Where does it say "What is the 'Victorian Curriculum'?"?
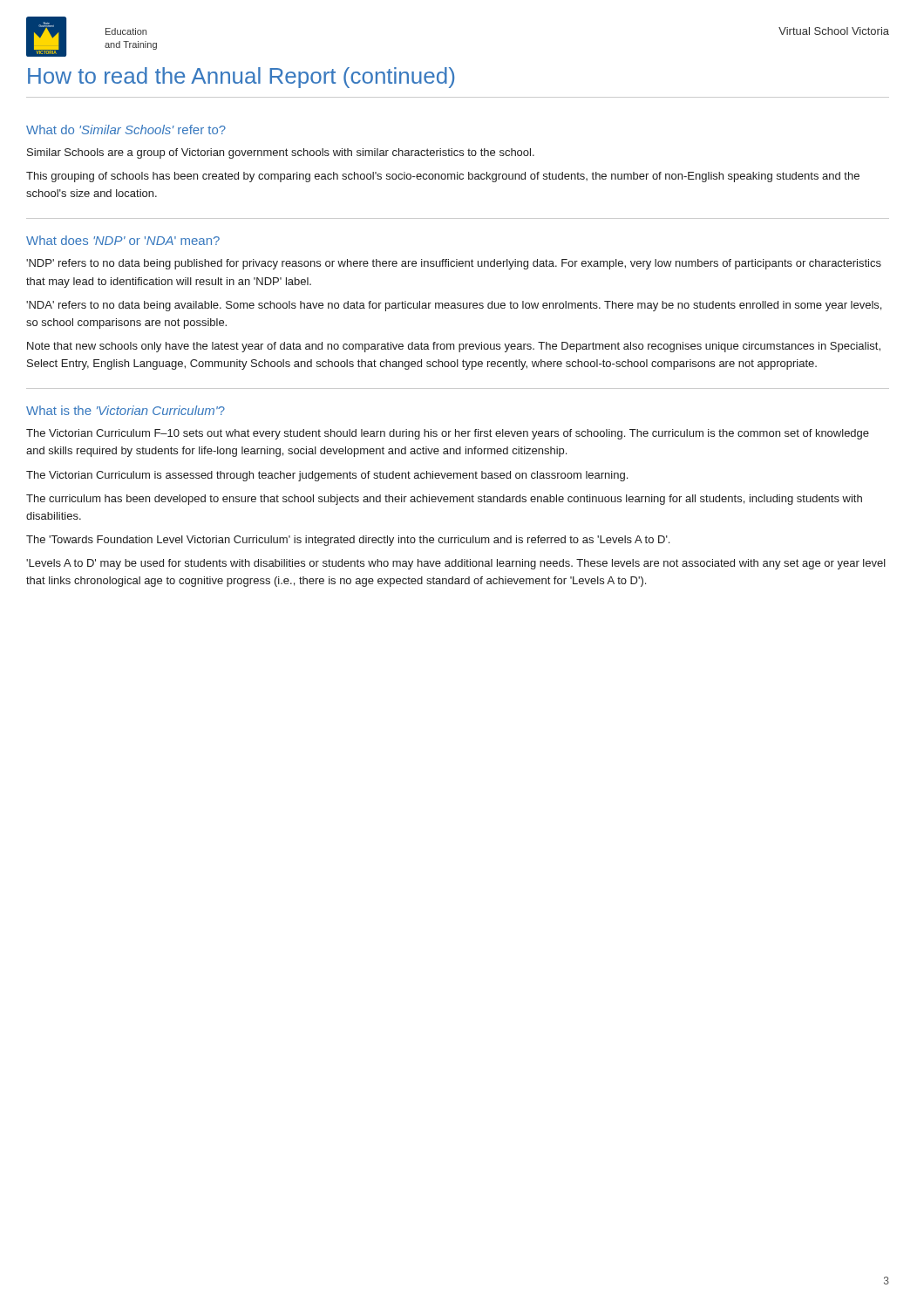This screenshot has width=924, height=1308. click(x=126, y=411)
